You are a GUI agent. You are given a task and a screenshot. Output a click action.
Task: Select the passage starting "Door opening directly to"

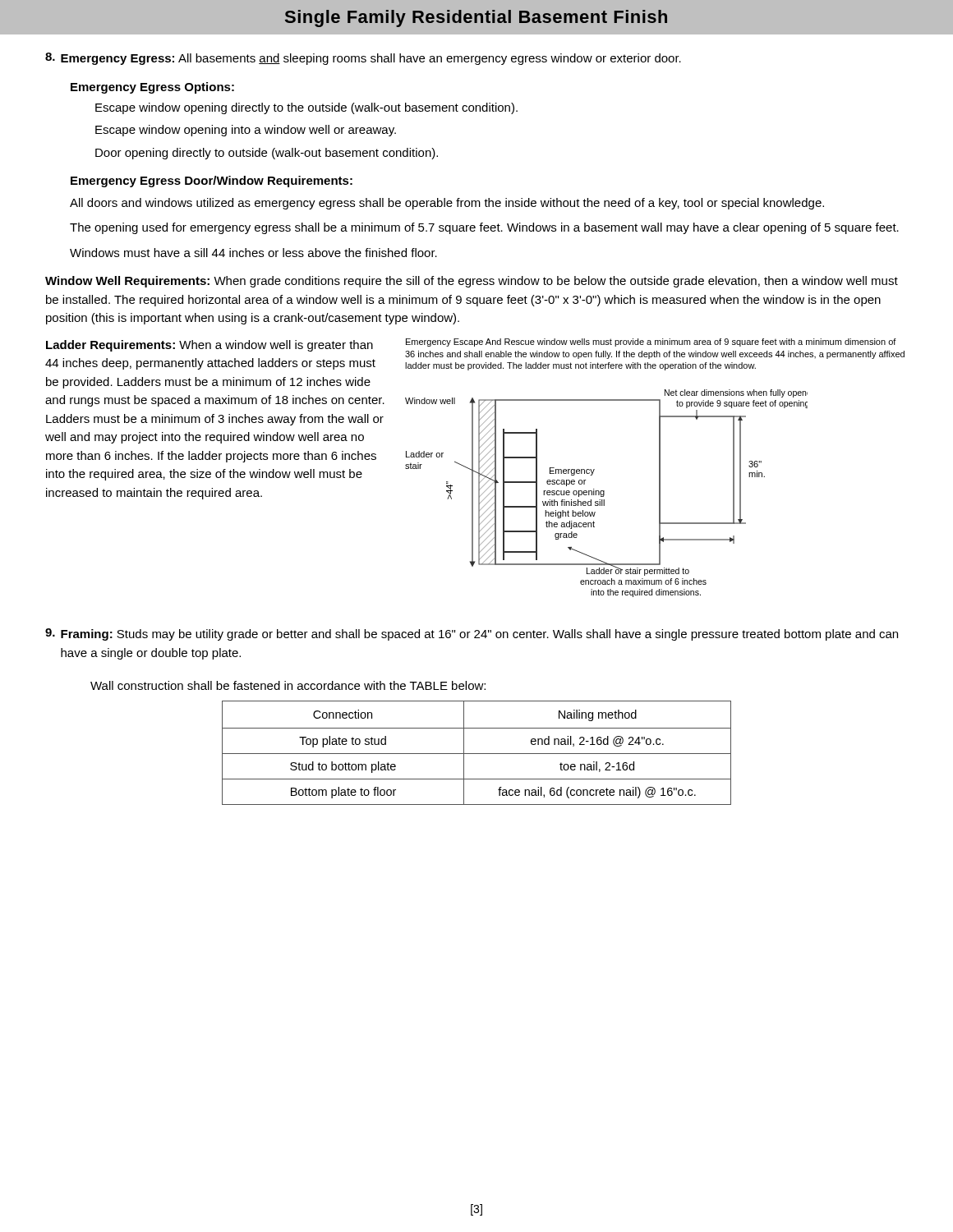(x=267, y=152)
